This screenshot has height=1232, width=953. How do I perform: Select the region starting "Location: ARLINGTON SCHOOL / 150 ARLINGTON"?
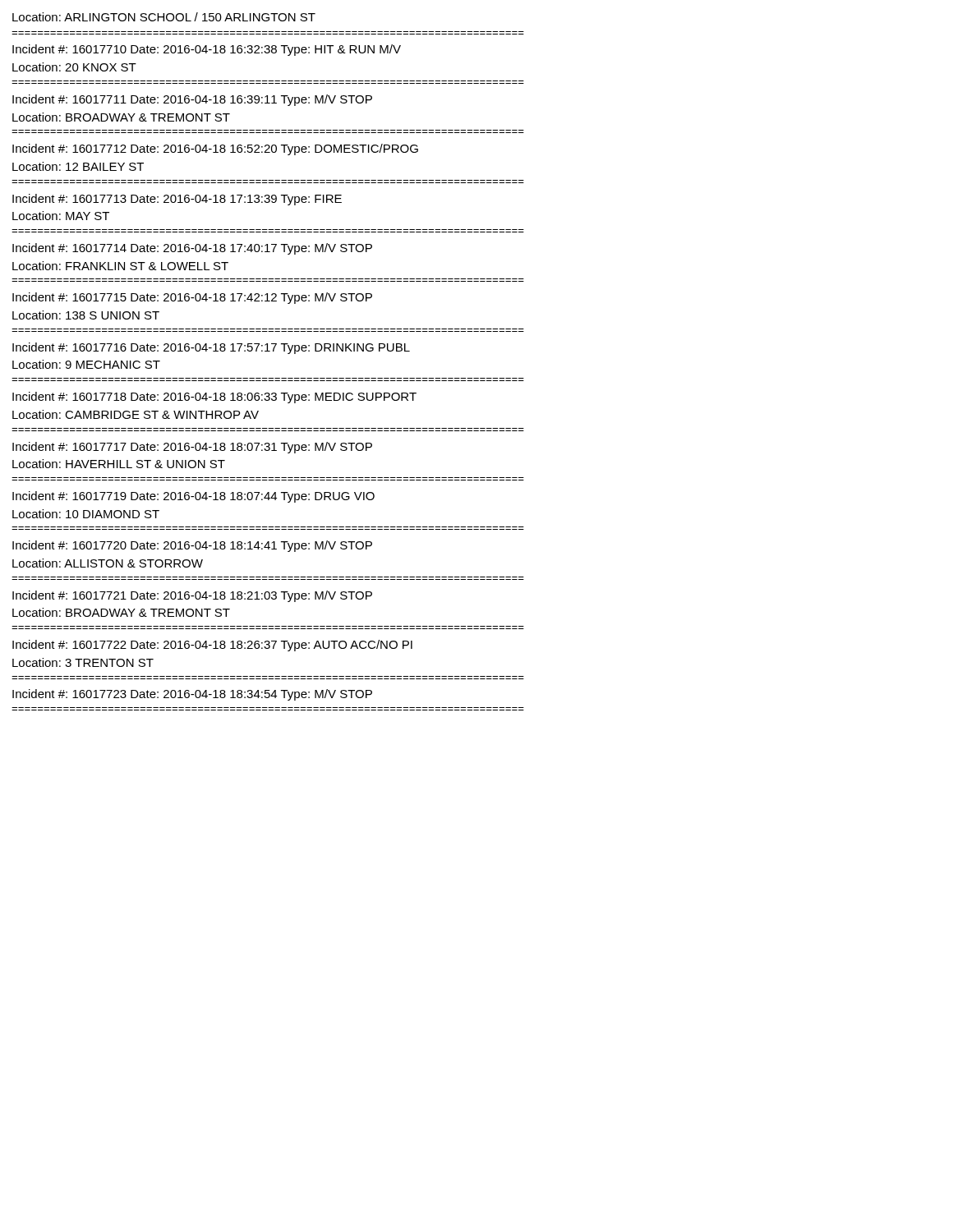[163, 17]
